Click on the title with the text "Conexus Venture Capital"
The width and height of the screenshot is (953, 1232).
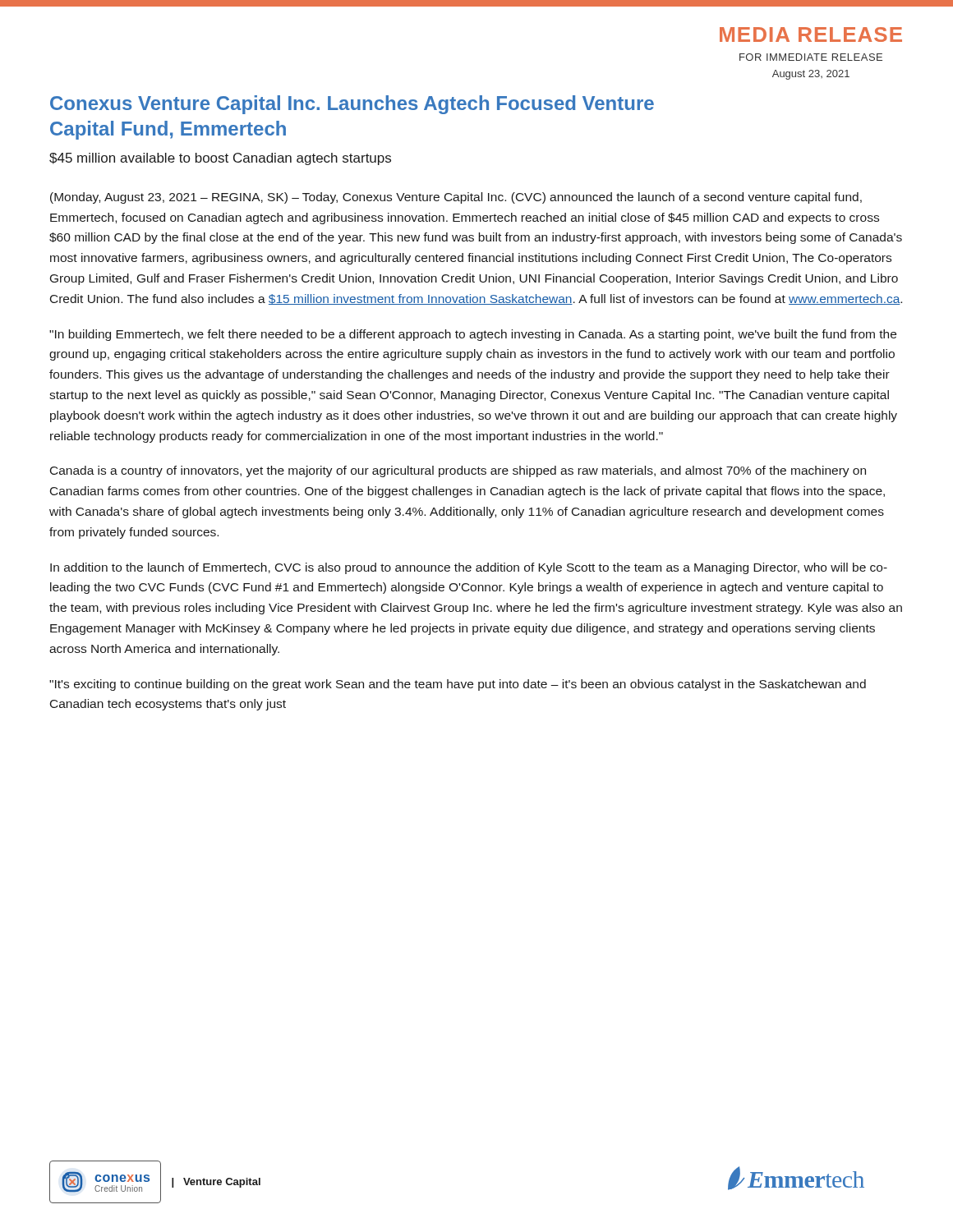coord(352,116)
